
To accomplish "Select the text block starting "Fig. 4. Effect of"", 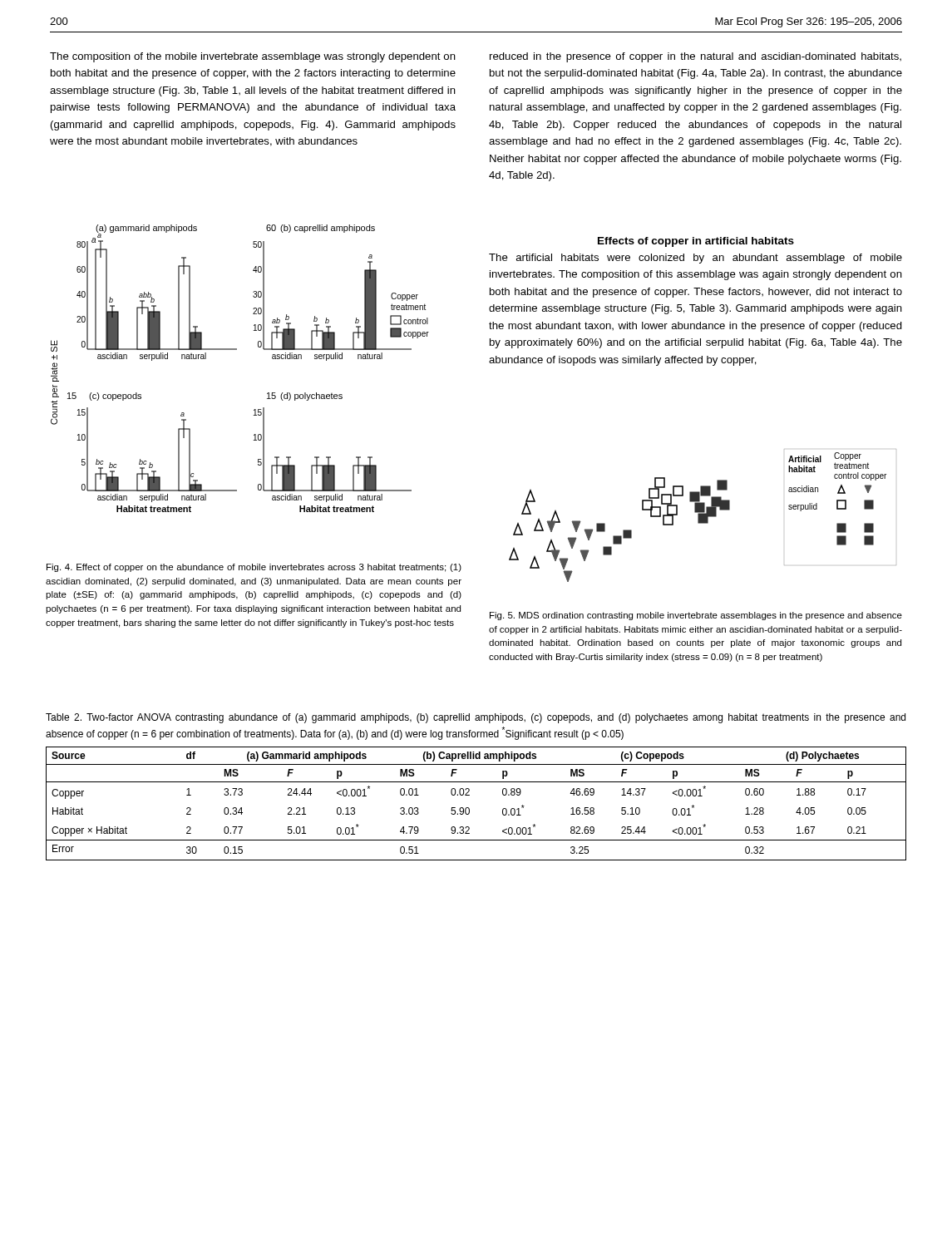I will click(x=254, y=595).
